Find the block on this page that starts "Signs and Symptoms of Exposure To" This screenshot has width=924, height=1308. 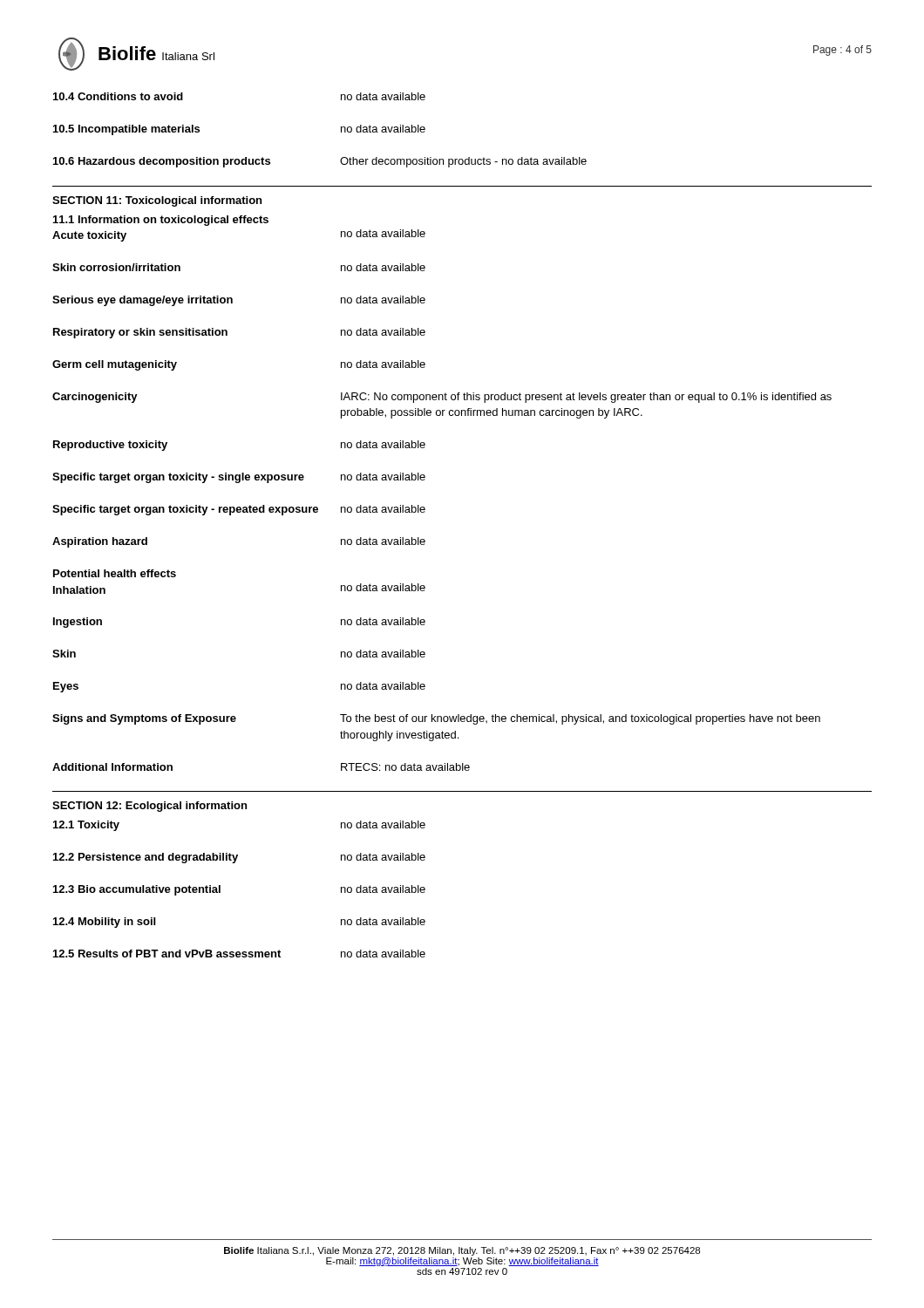pos(462,727)
